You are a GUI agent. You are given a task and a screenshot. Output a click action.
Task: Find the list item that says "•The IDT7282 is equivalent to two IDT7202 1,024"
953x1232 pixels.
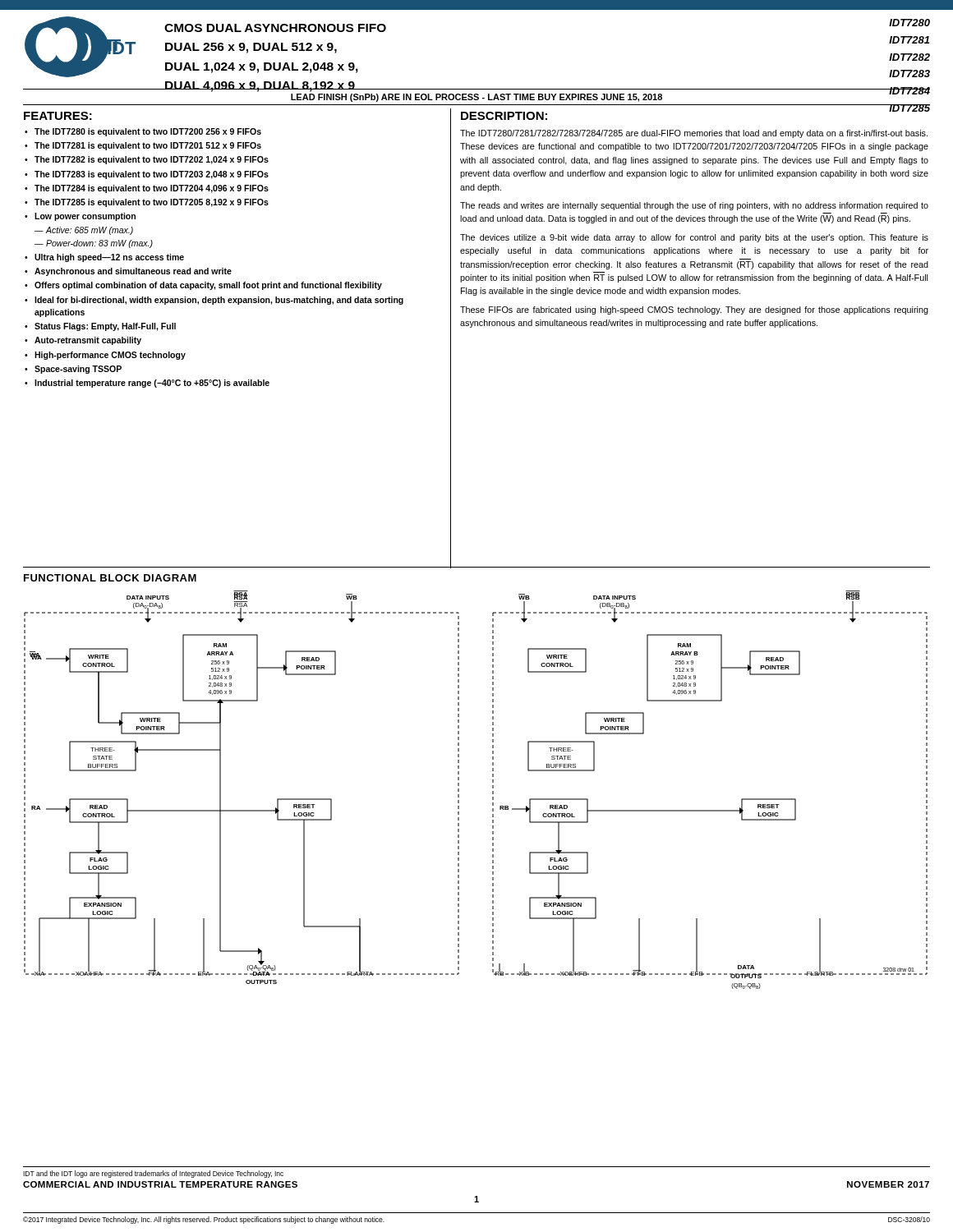pos(147,160)
